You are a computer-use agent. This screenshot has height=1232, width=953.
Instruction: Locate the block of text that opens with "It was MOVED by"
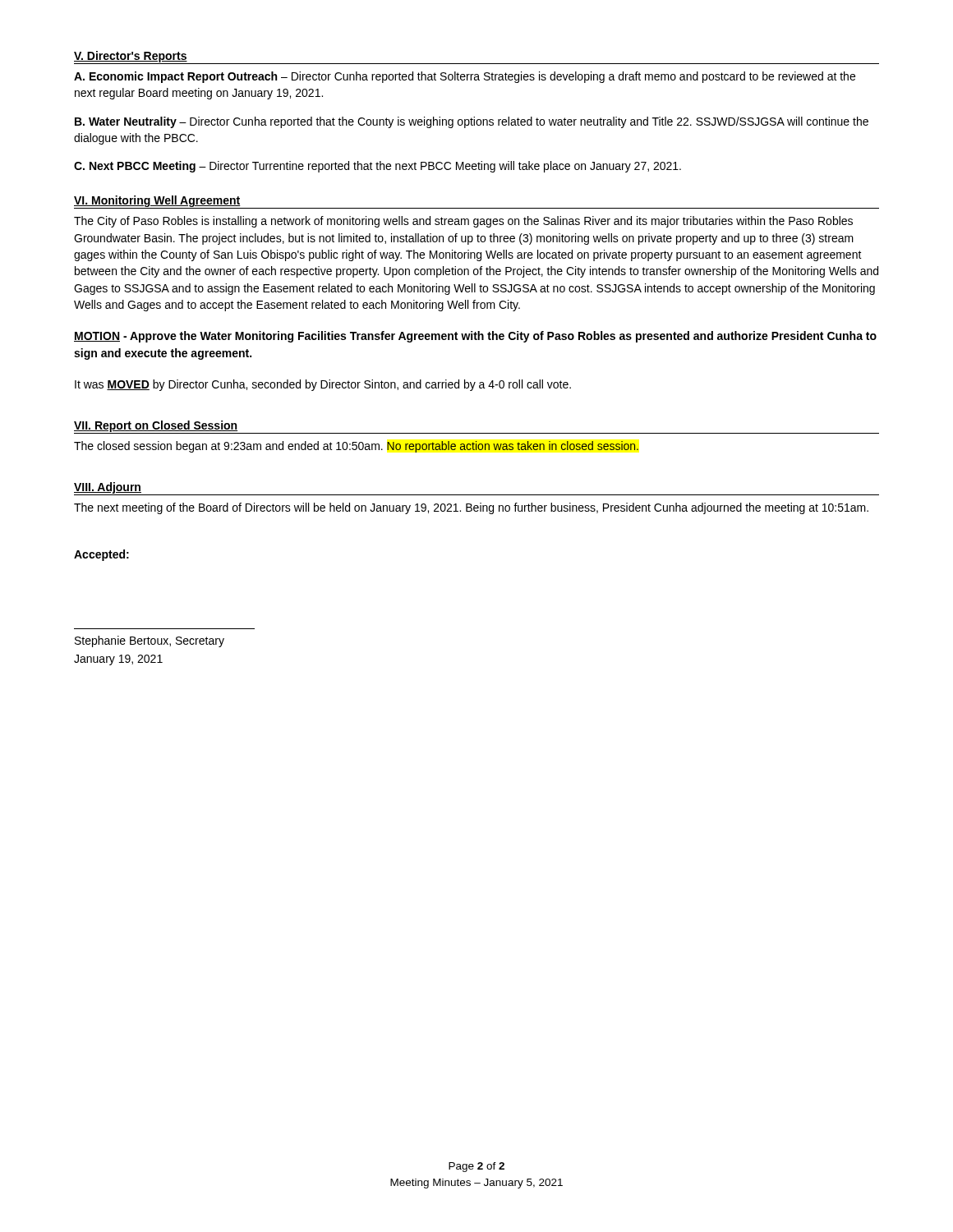323,384
